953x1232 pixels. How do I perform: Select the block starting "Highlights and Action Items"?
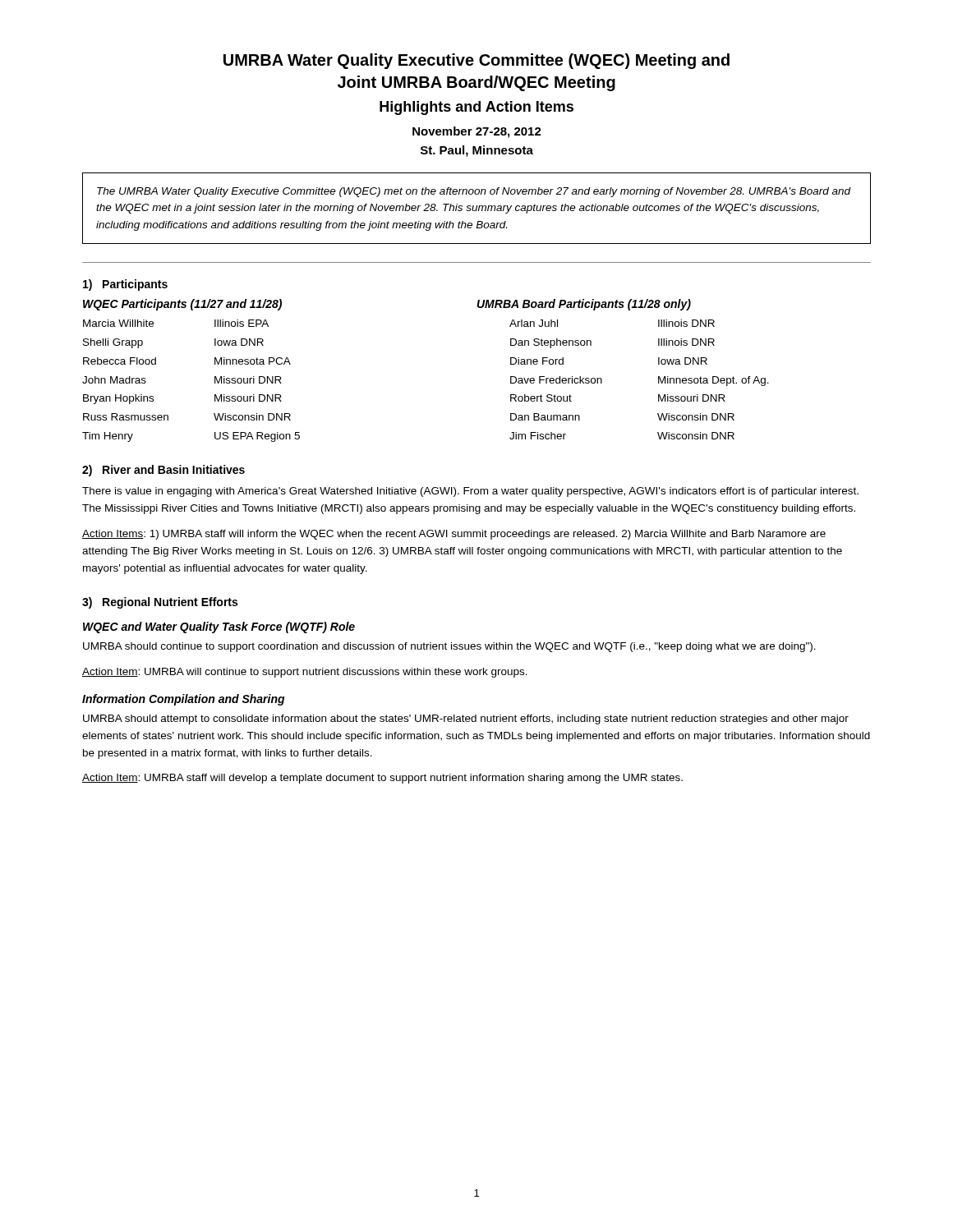point(476,107)
